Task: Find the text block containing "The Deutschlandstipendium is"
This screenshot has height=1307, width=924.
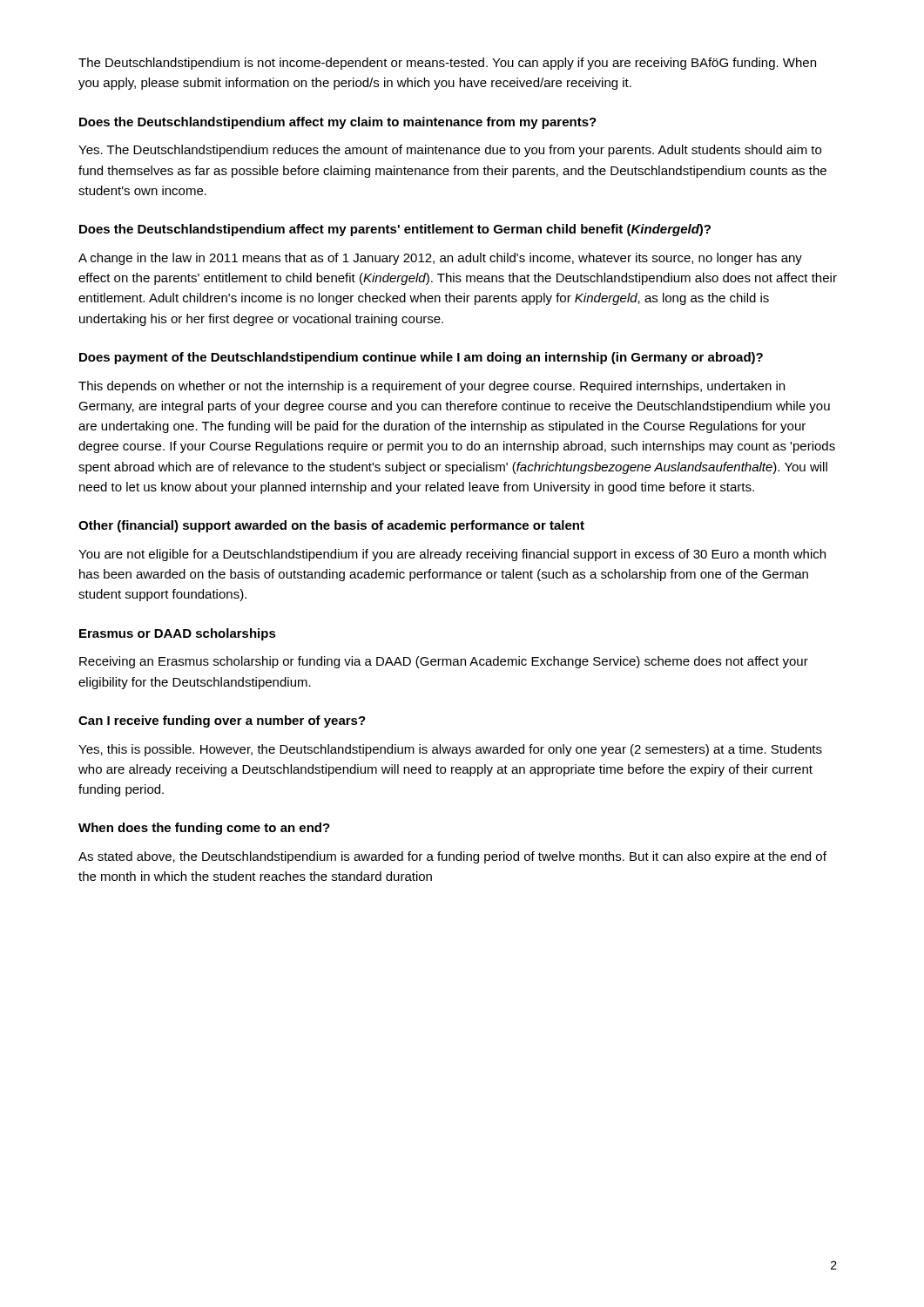Action: pos(448,72)
